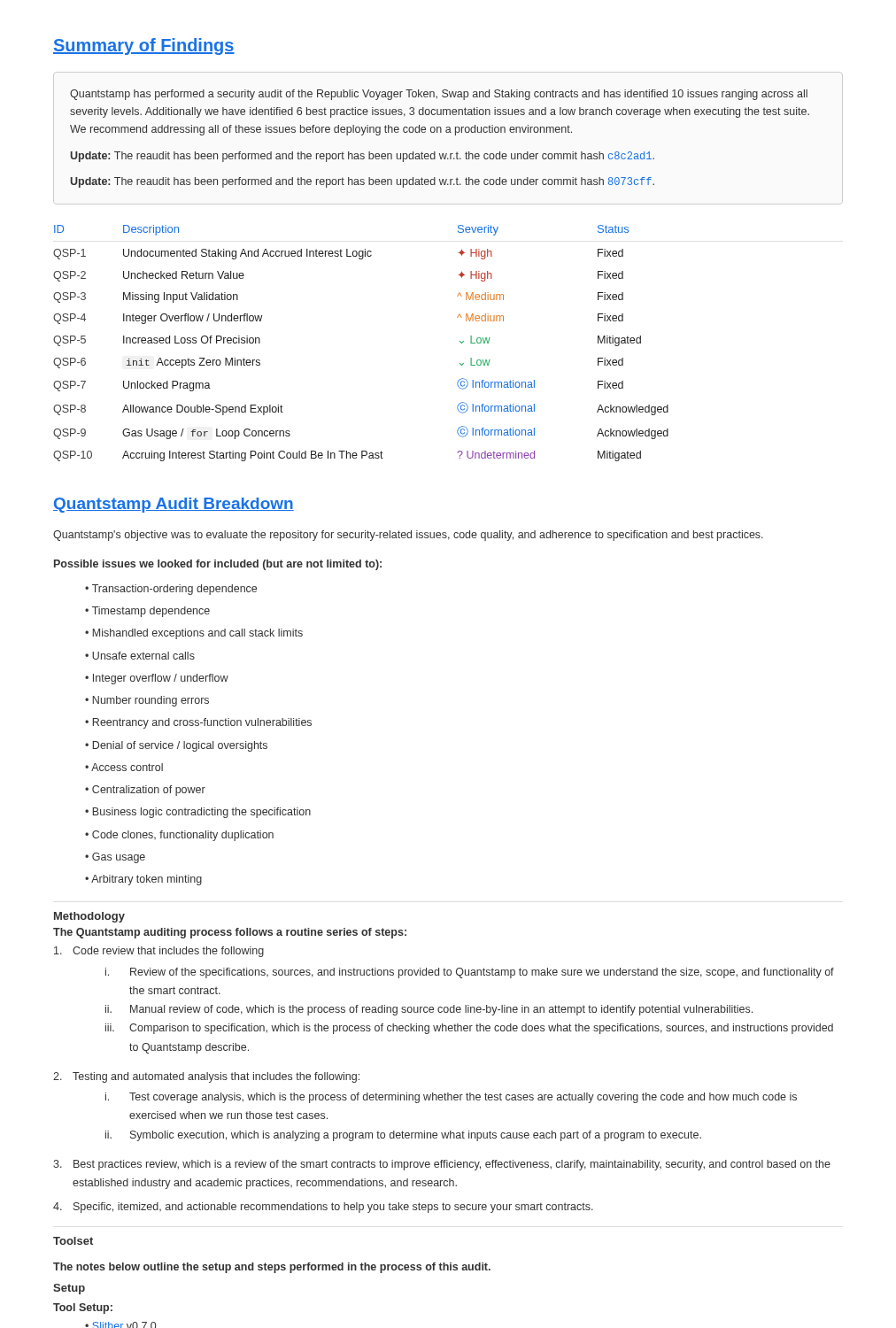
Task: Click the passage that begins "2. Testing and automated analysis"
Action: pyautogui.click(x=448, y=1109)
